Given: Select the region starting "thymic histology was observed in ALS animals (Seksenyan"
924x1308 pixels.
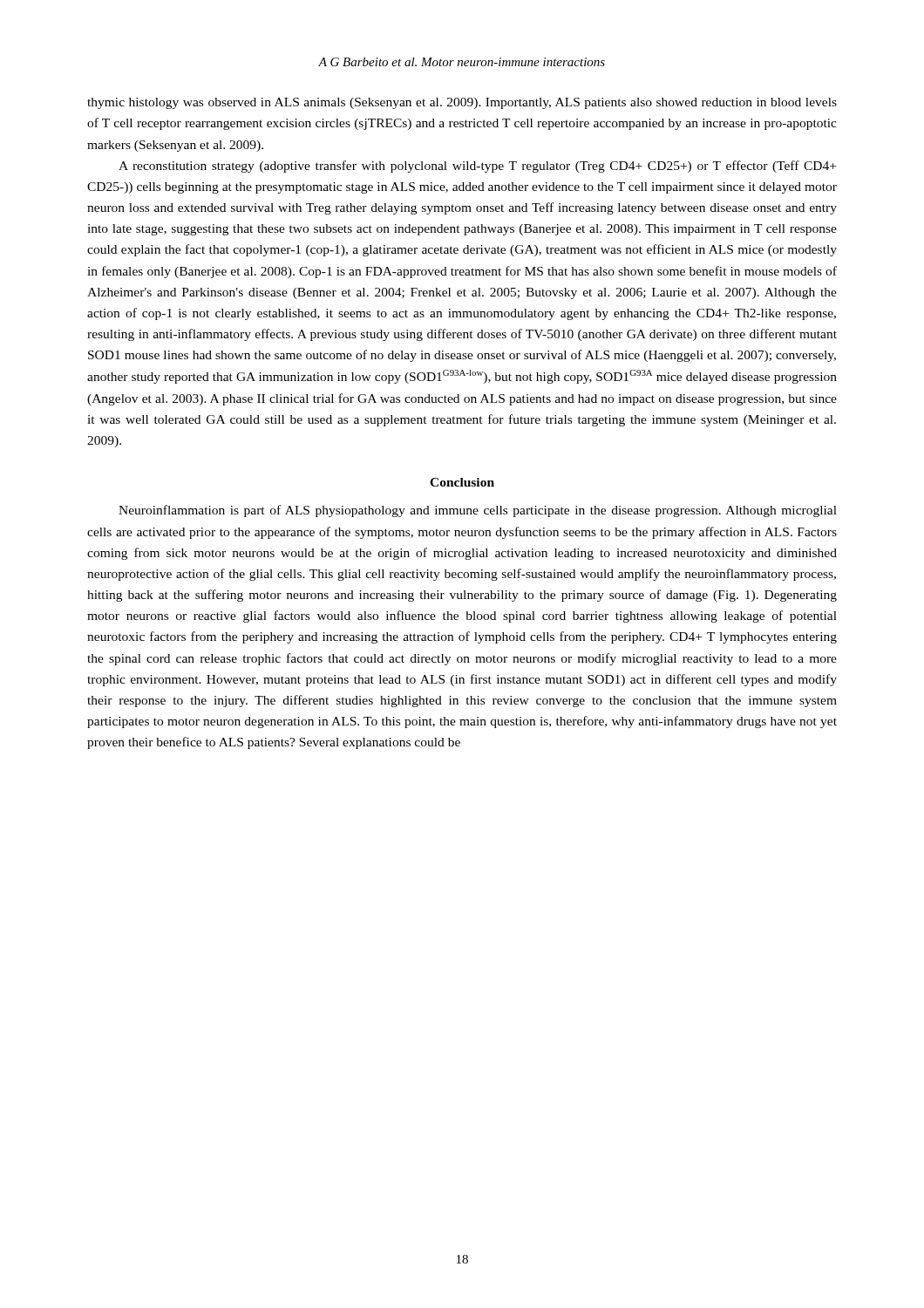Looking at the screenshot, I should [462, 123].
